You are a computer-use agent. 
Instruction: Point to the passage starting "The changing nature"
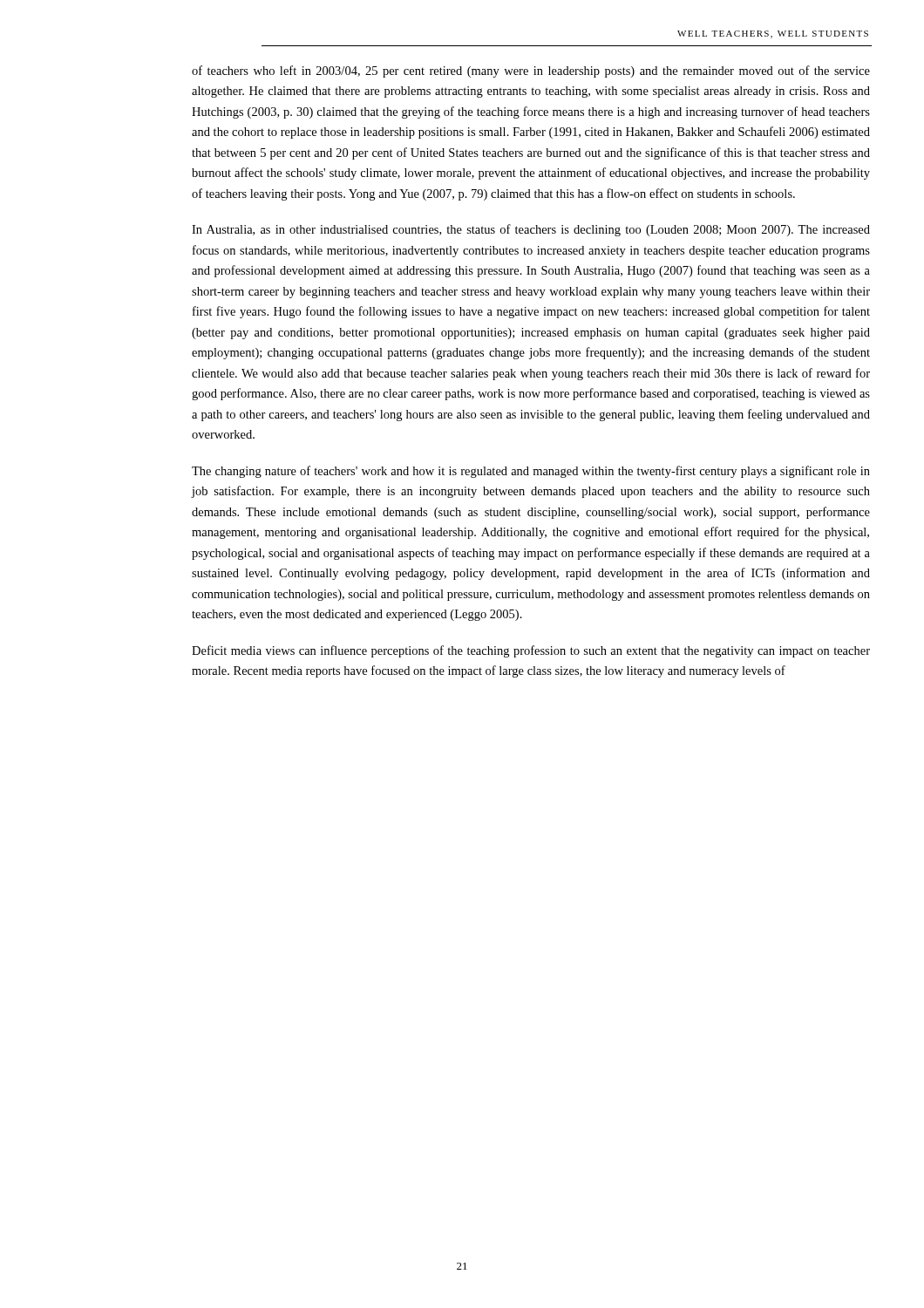(x=531, y=542)
